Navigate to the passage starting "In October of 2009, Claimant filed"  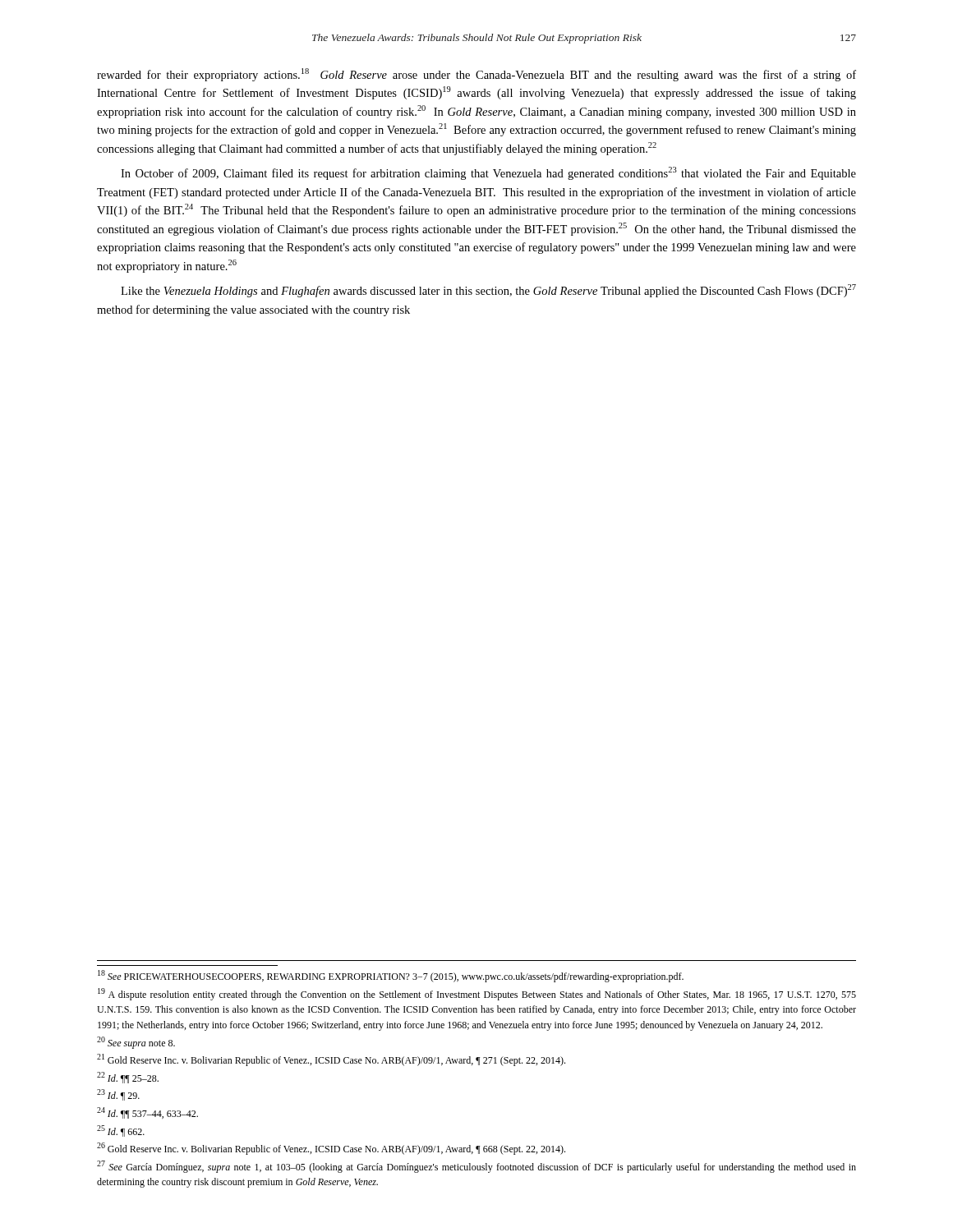click(x=476, y=220)
